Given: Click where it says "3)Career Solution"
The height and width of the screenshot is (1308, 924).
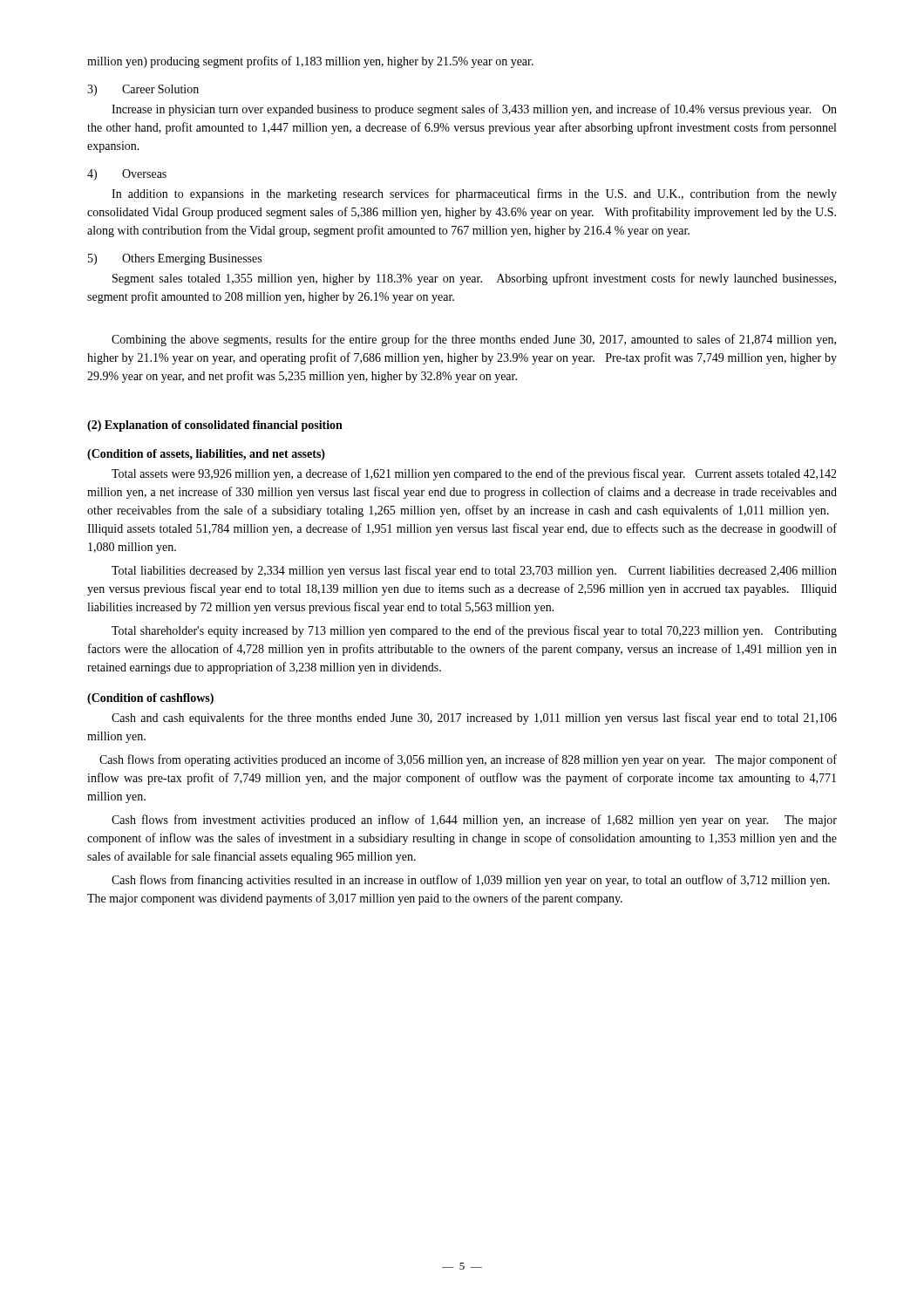Looking at the screenshot, I should coord(143,90).
